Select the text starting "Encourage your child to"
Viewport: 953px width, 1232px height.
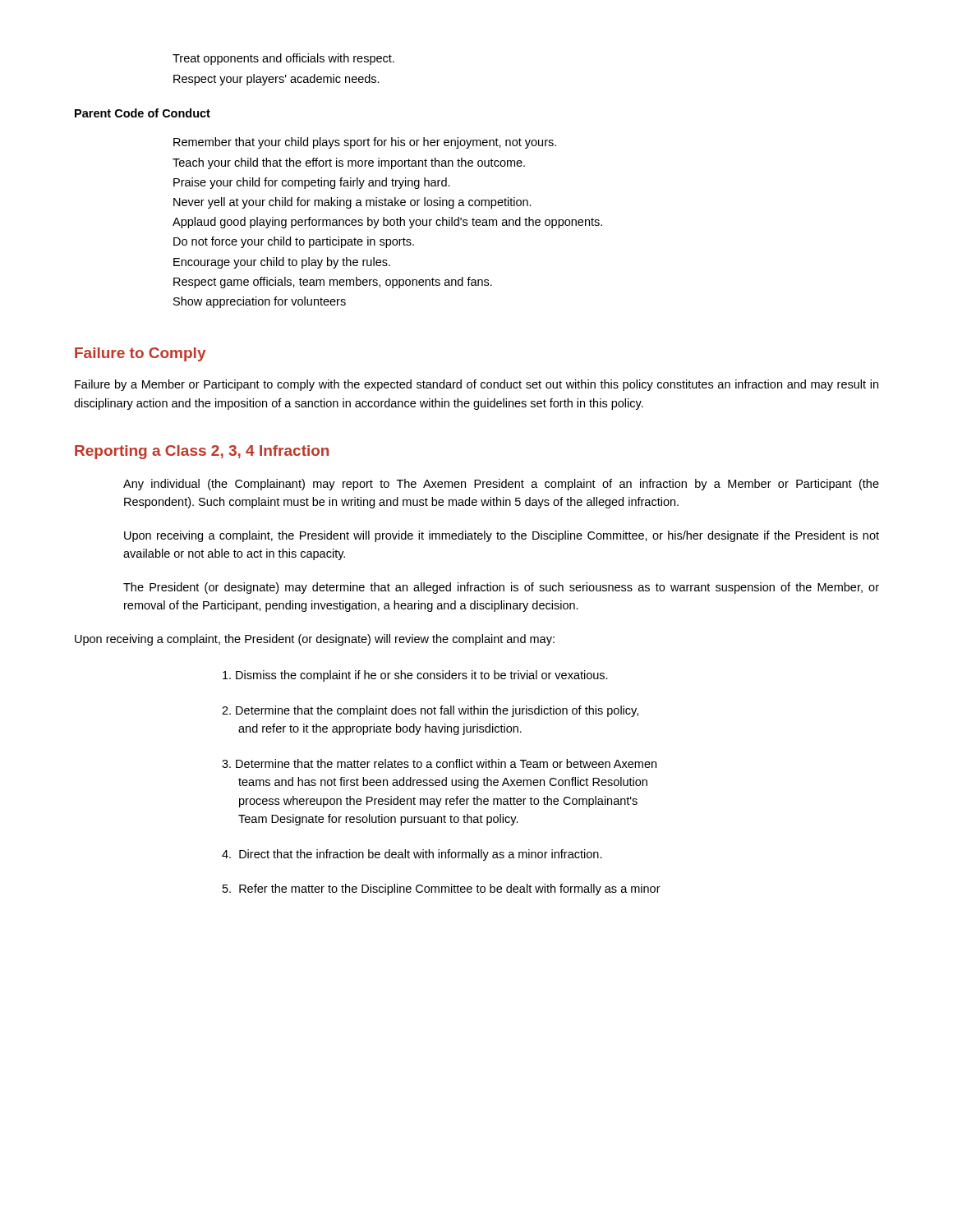click(x=282, y=262)
